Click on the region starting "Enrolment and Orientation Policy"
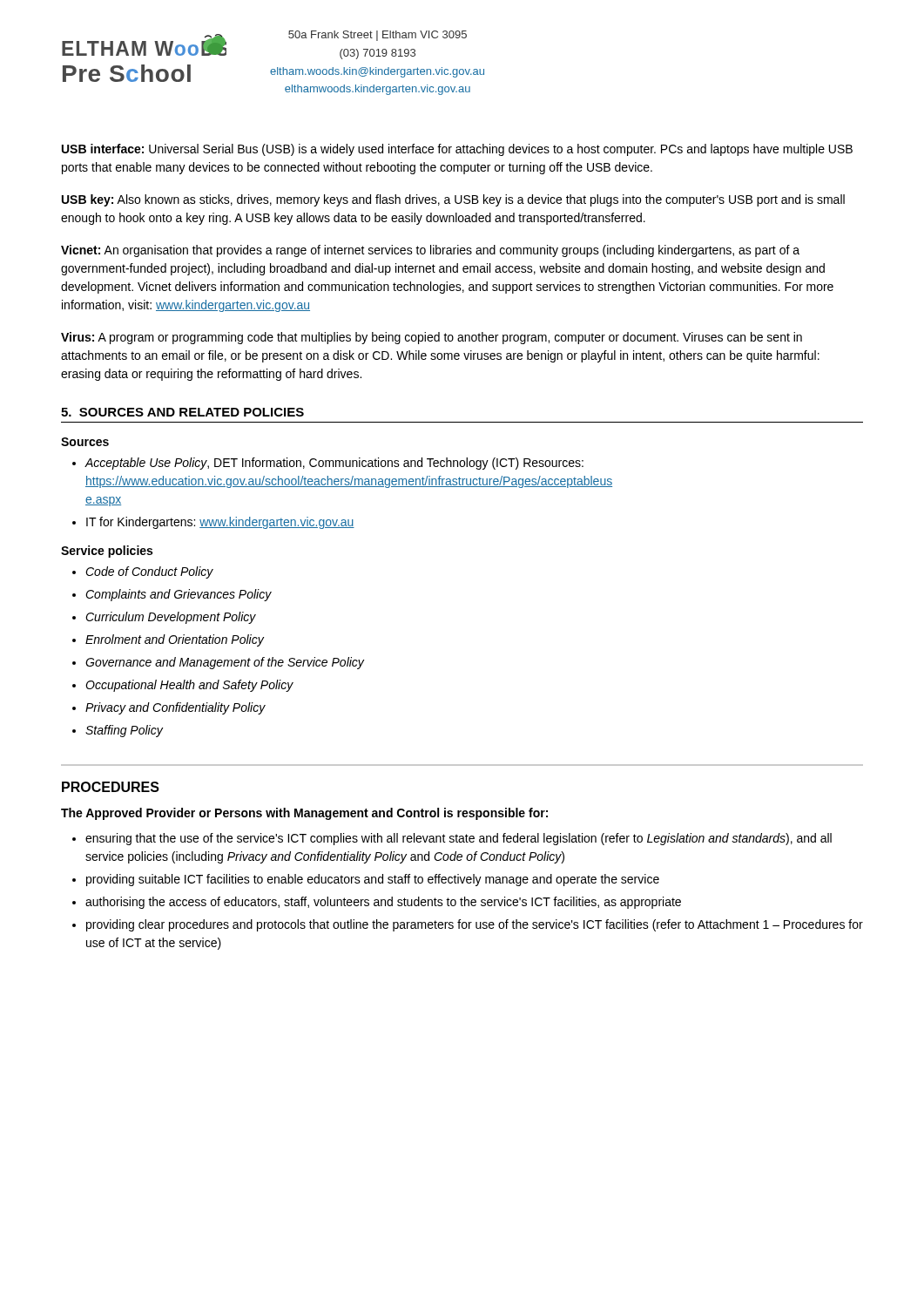The image size is (924, 1307). 174,640
